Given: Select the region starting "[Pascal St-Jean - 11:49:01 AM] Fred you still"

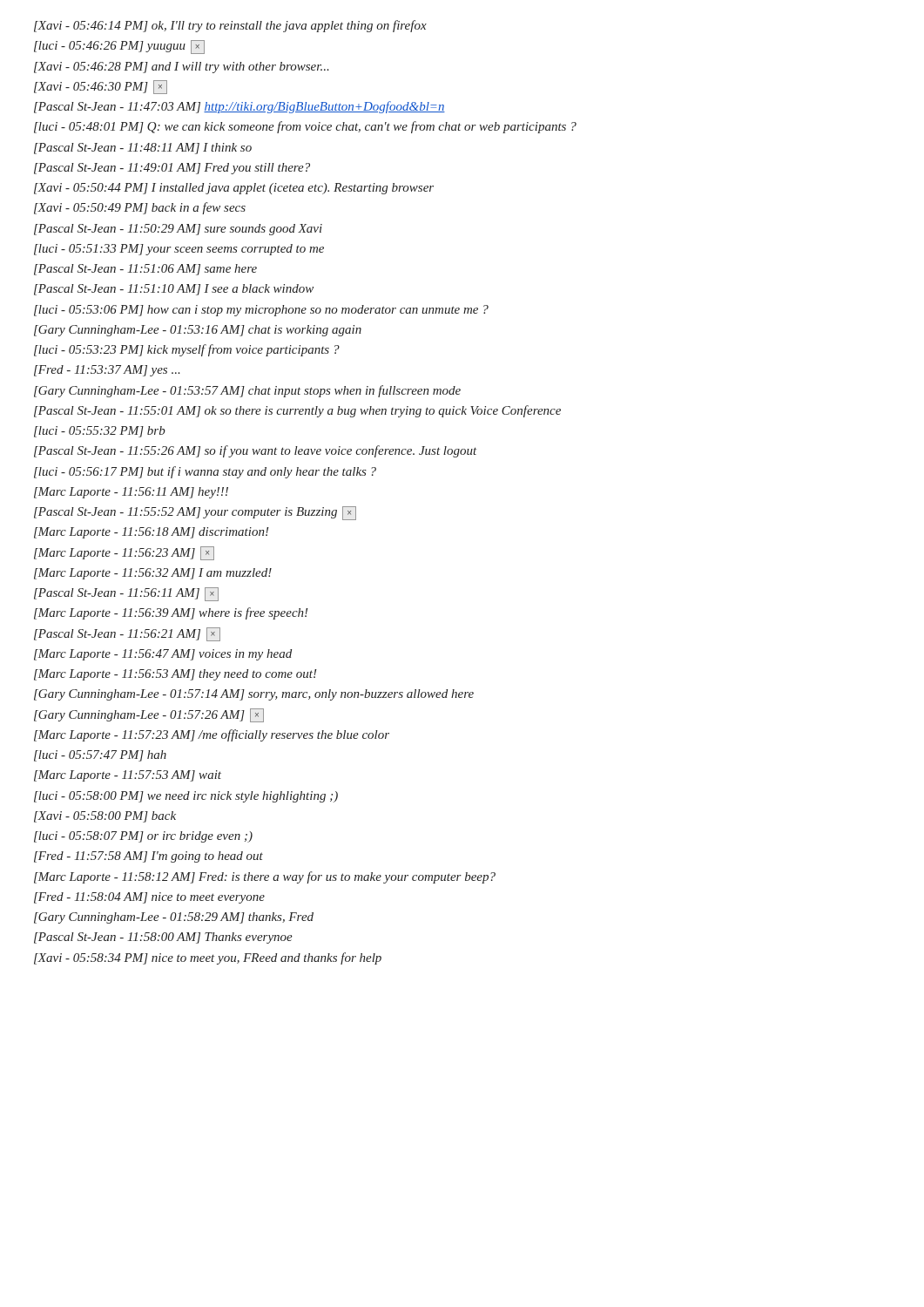Looking at the screenshot, I should pos(172,167).
